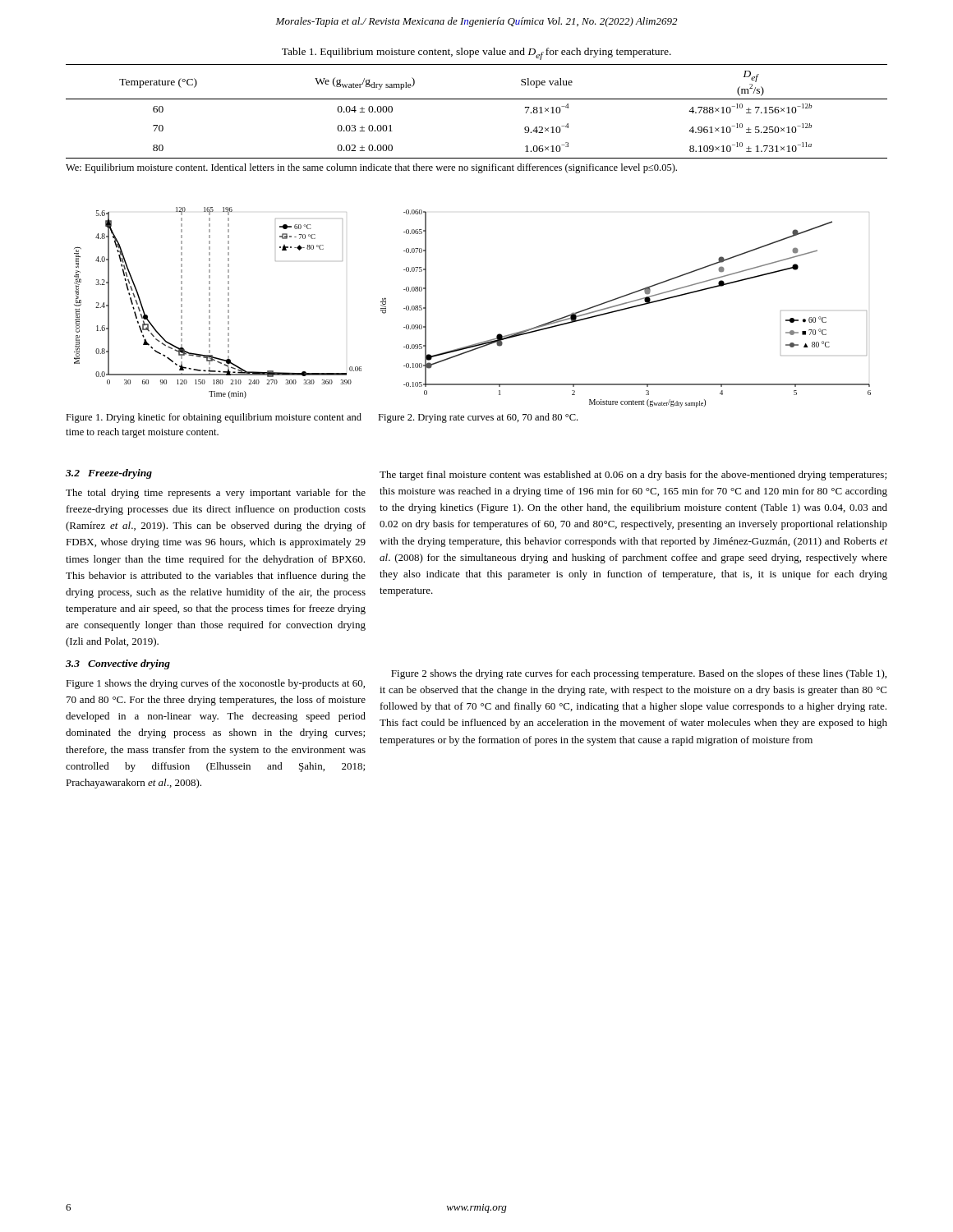The width and height of the screenshot is (953, 1232).
Task: Where is the caption that starts "Table 1. Equilibrium moisture"?
Action: pos(476,52)
